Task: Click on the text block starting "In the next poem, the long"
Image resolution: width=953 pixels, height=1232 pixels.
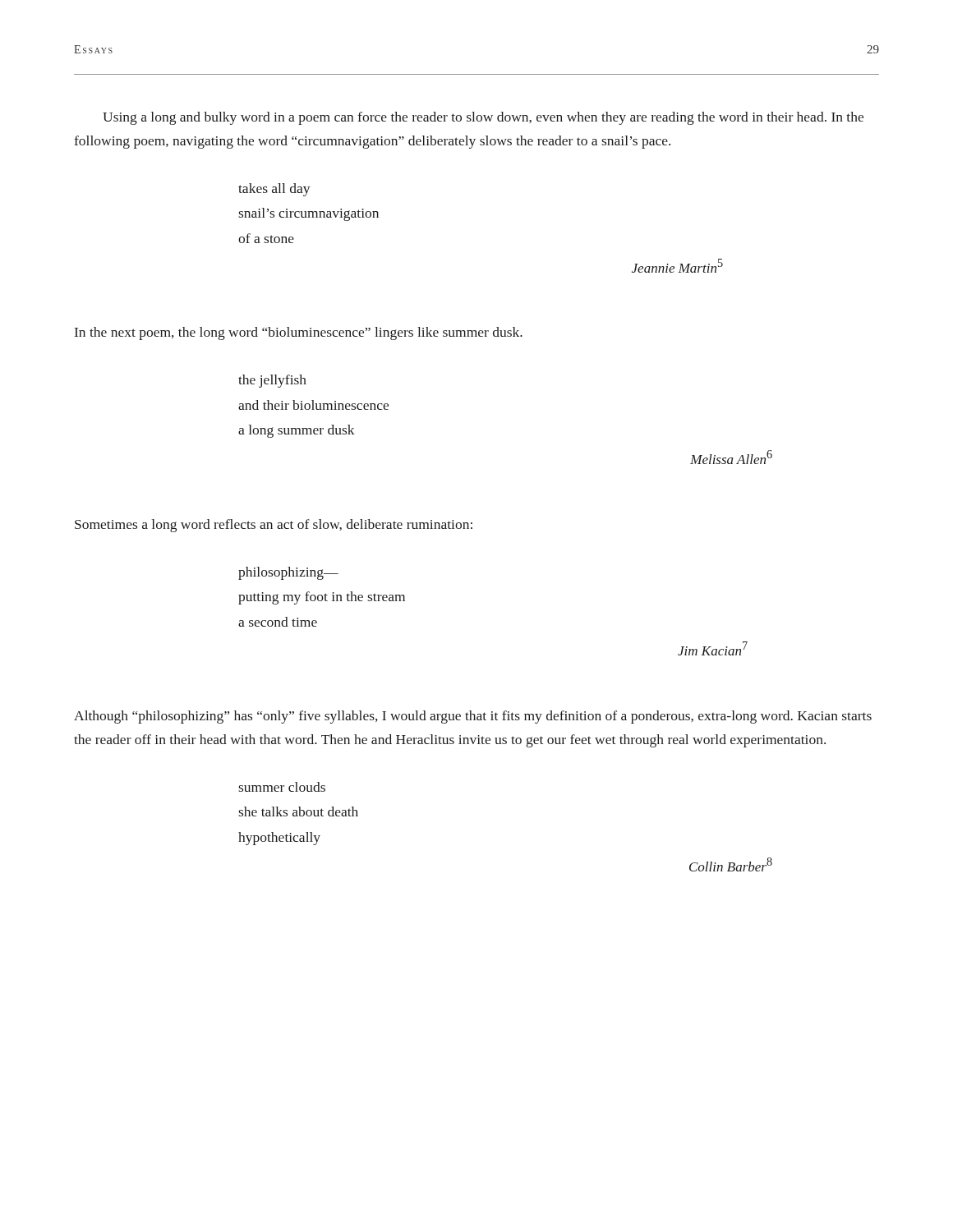Action: (x=476, y=332)
